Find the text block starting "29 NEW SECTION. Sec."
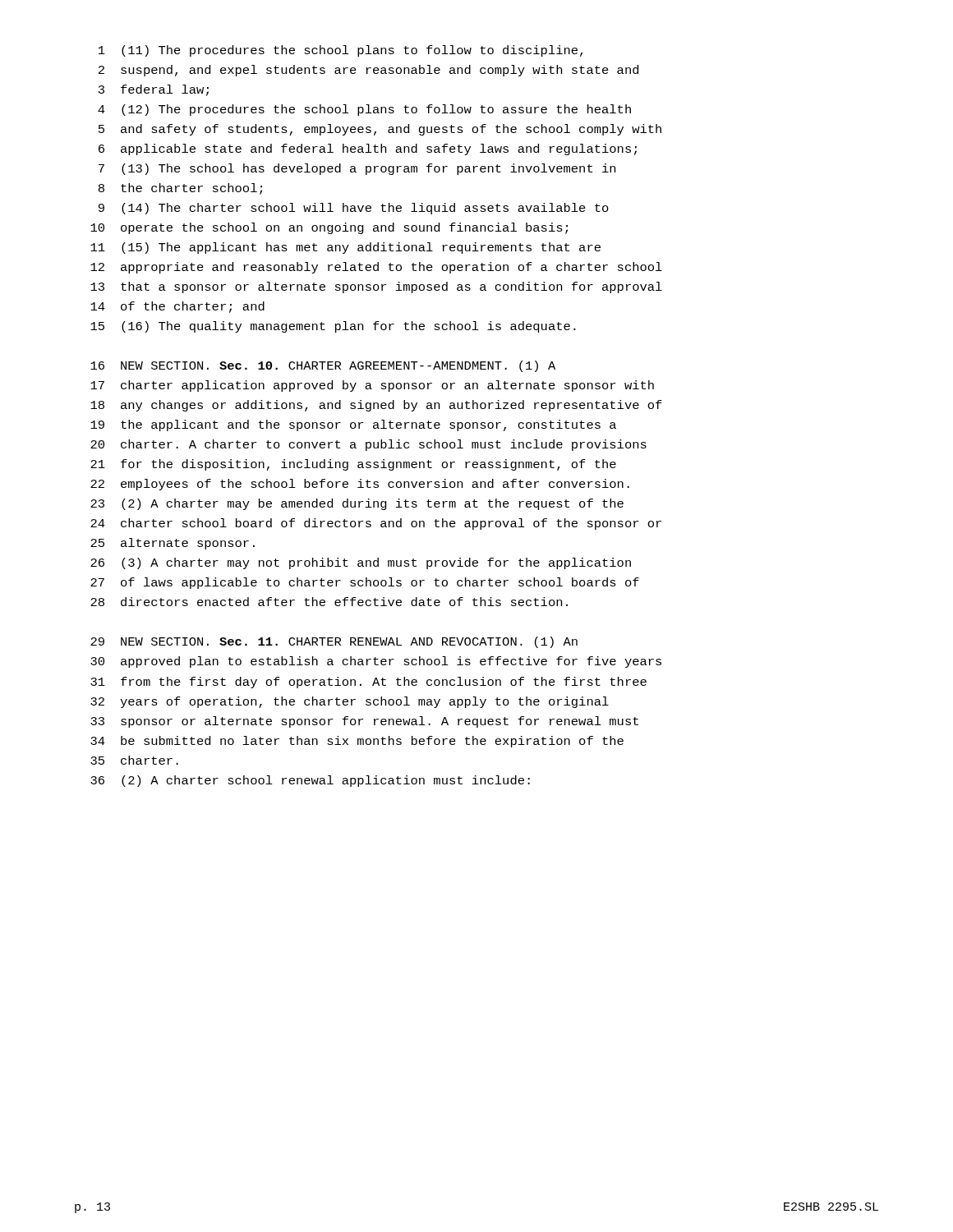Screen dimensions: 1232x953 pos(476,643)
